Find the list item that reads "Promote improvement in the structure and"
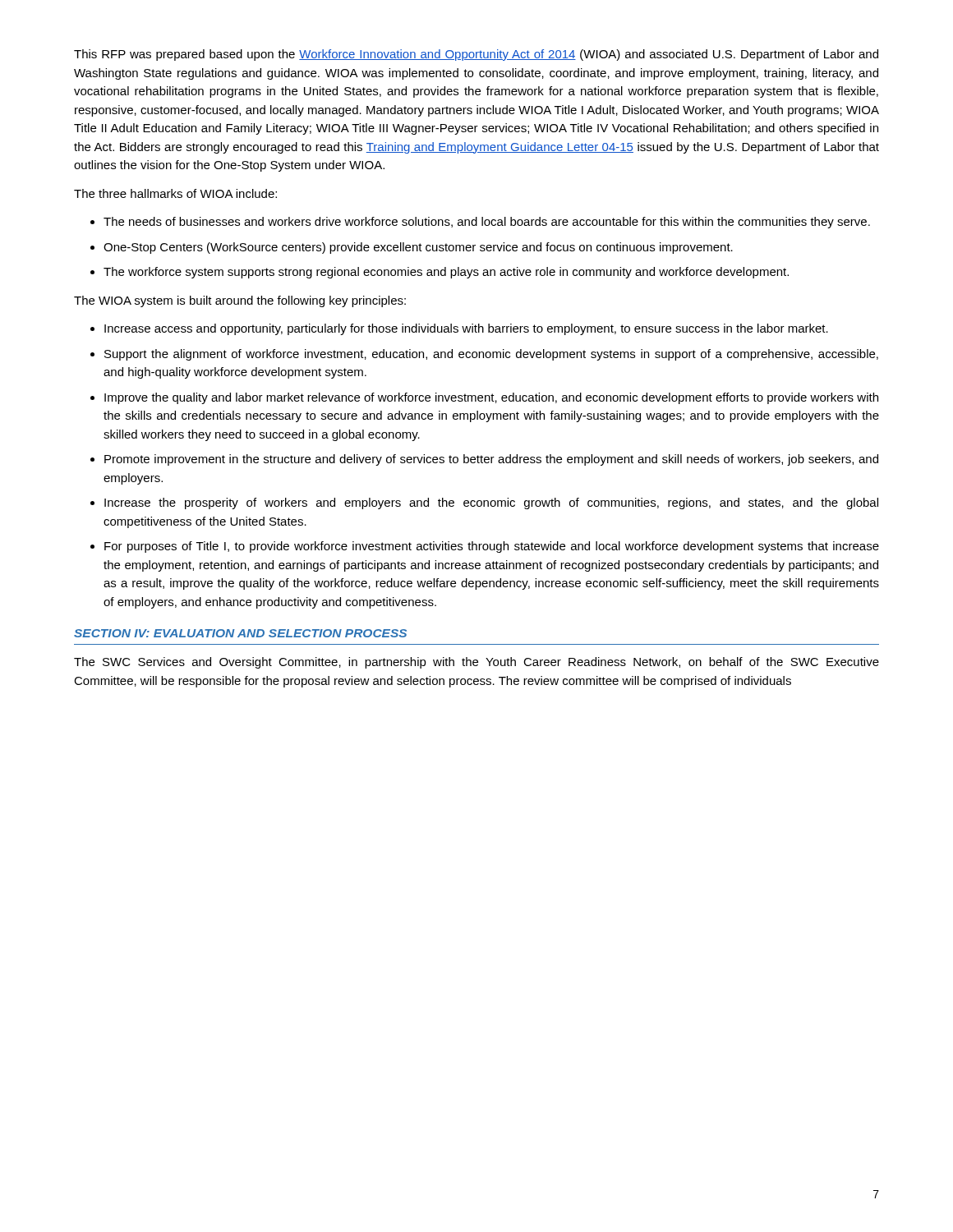This screenshot has height=1232, width=953. click(491, 469)
